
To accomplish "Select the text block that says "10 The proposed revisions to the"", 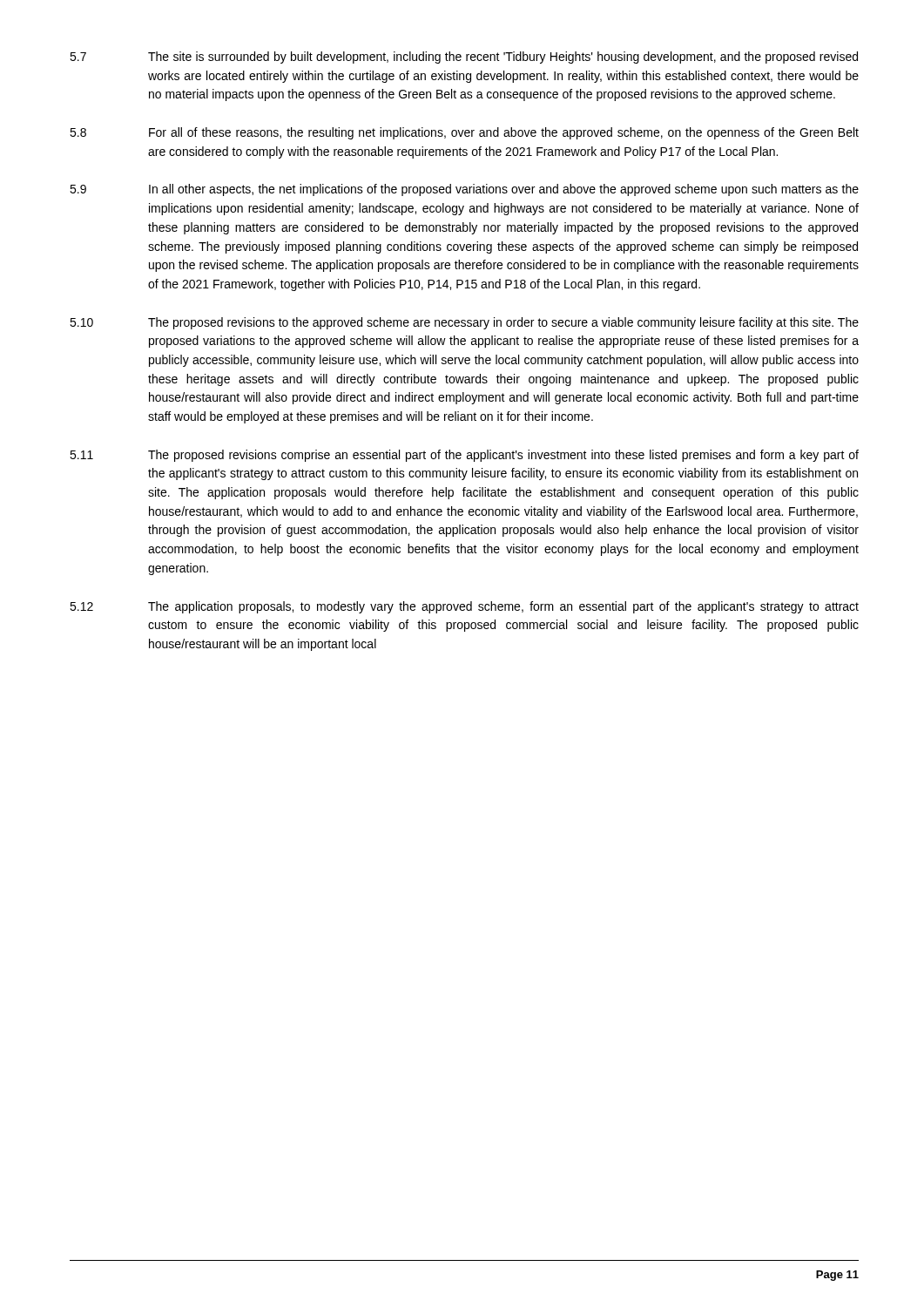I will (464, 370).
